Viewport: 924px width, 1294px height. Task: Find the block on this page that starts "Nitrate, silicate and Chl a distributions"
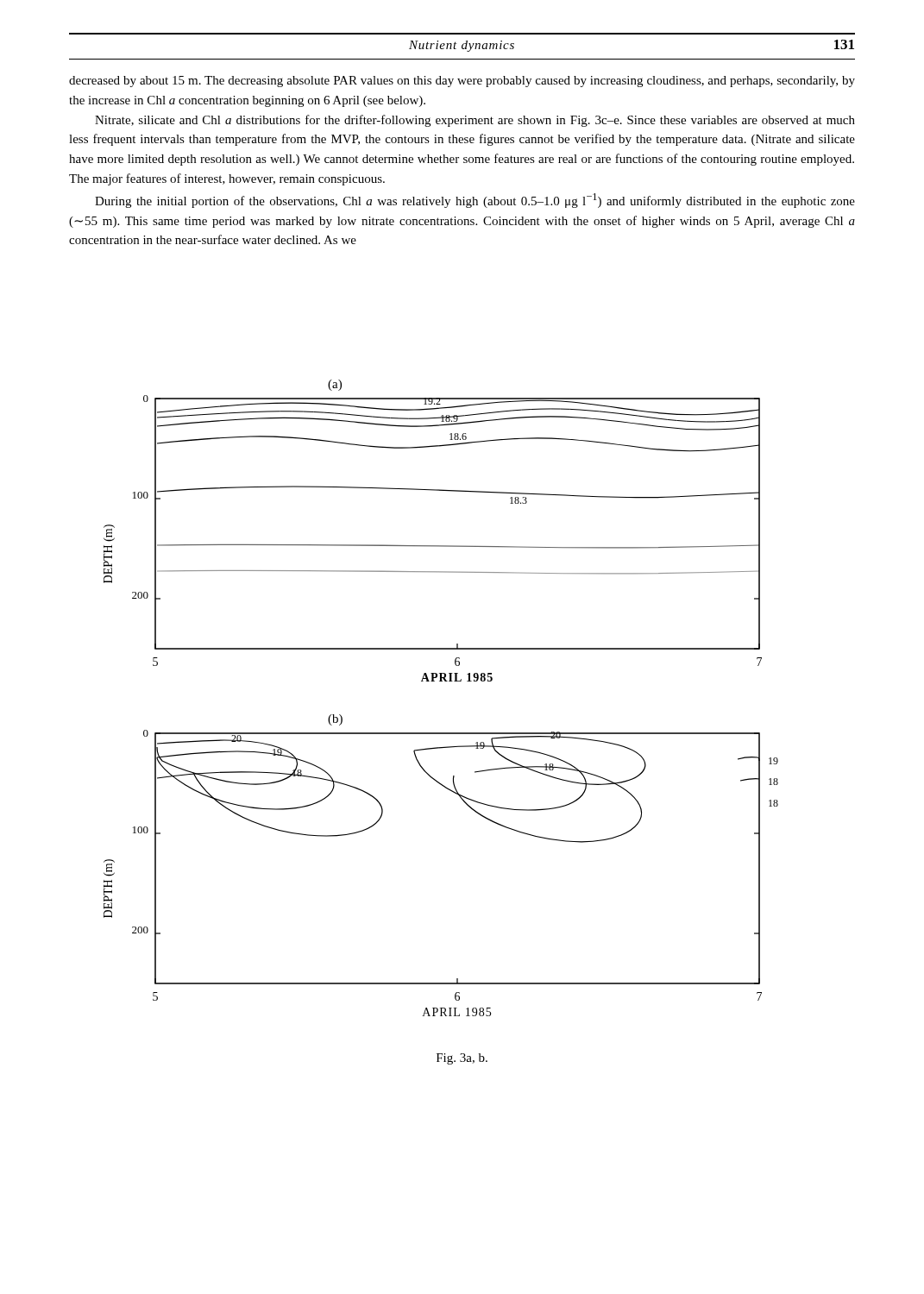[x=462, y=149]
